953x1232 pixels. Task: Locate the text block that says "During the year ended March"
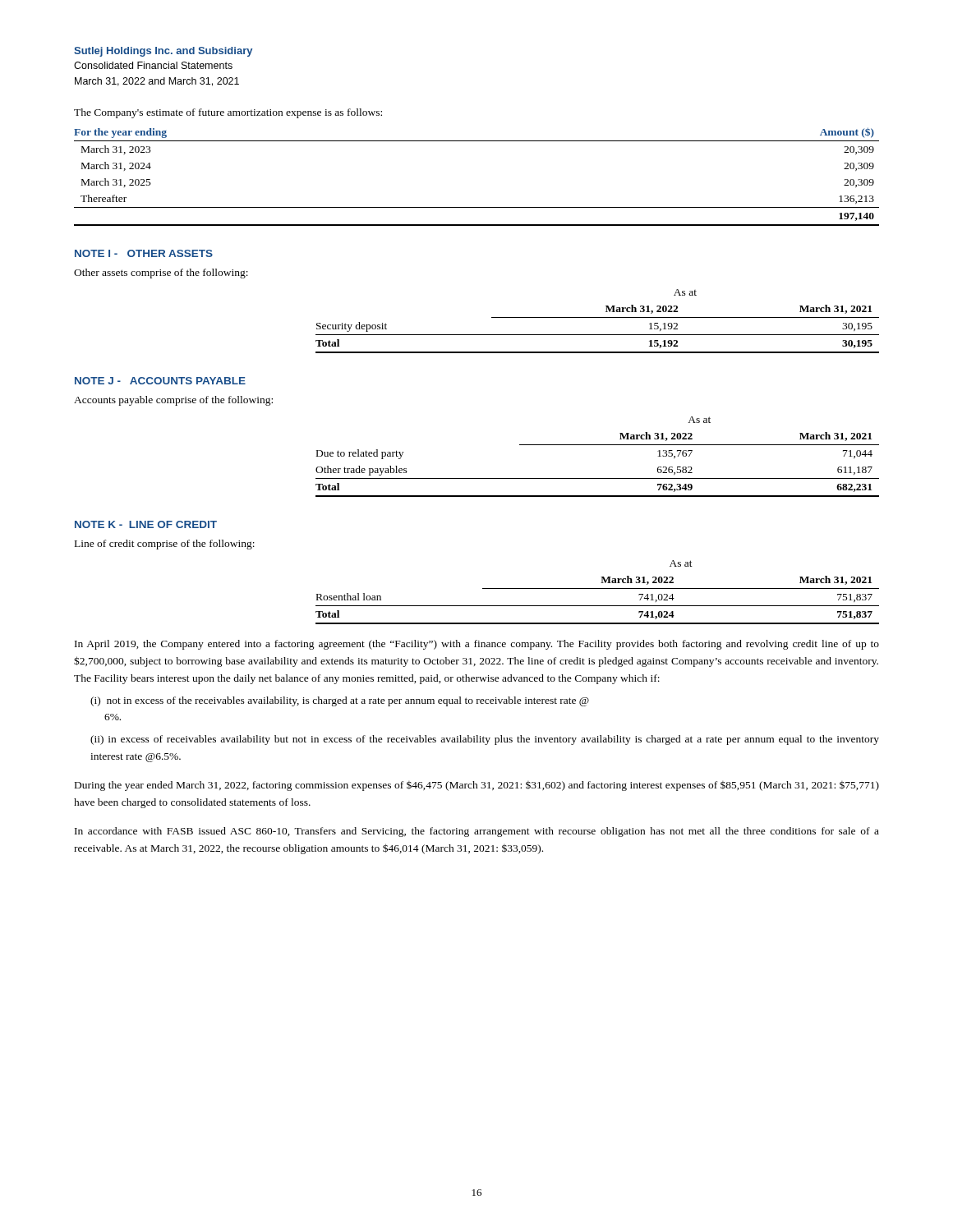(x=476, y=794)
